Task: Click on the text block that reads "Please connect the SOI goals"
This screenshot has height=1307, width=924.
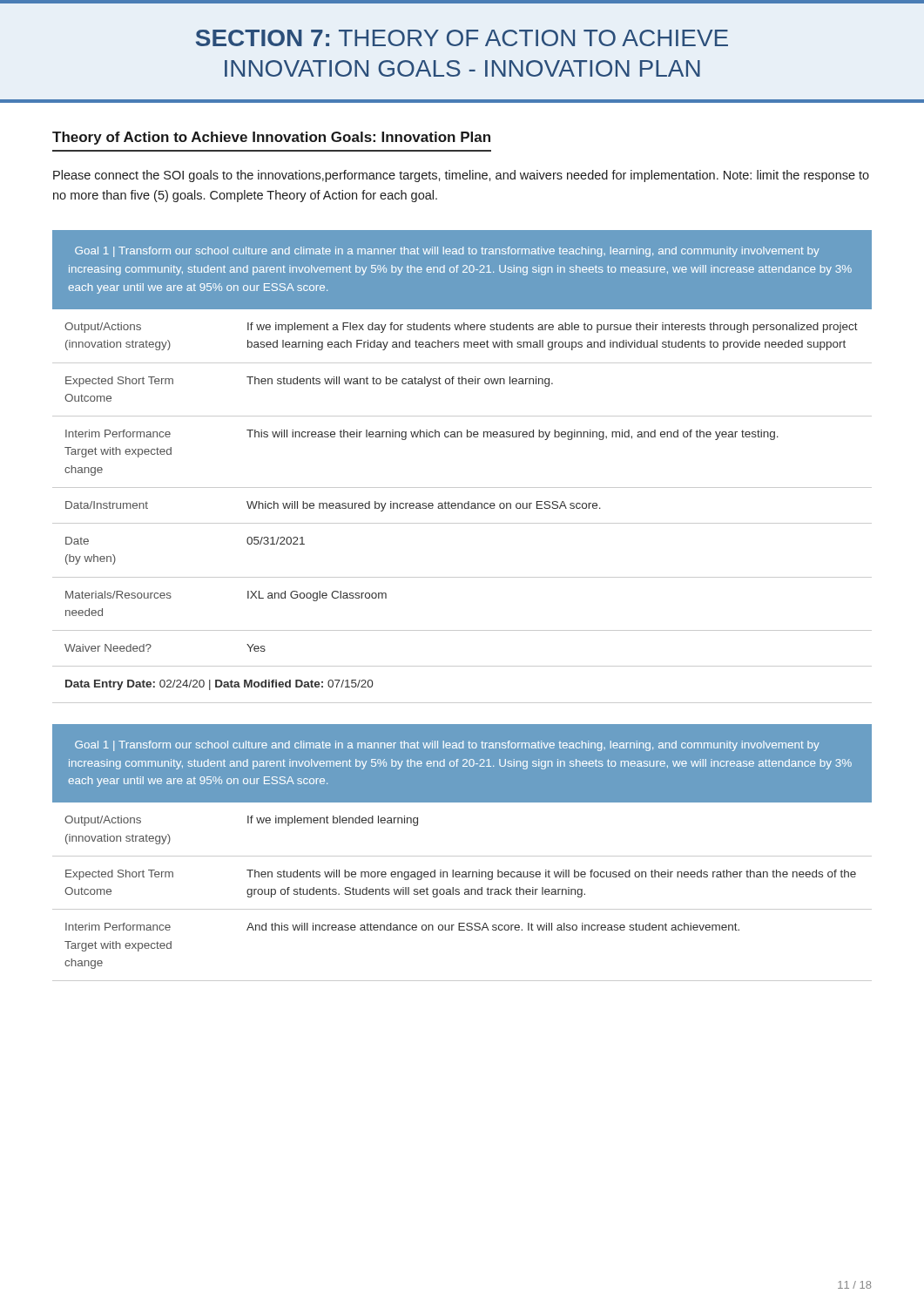Action: coord(461,185)
